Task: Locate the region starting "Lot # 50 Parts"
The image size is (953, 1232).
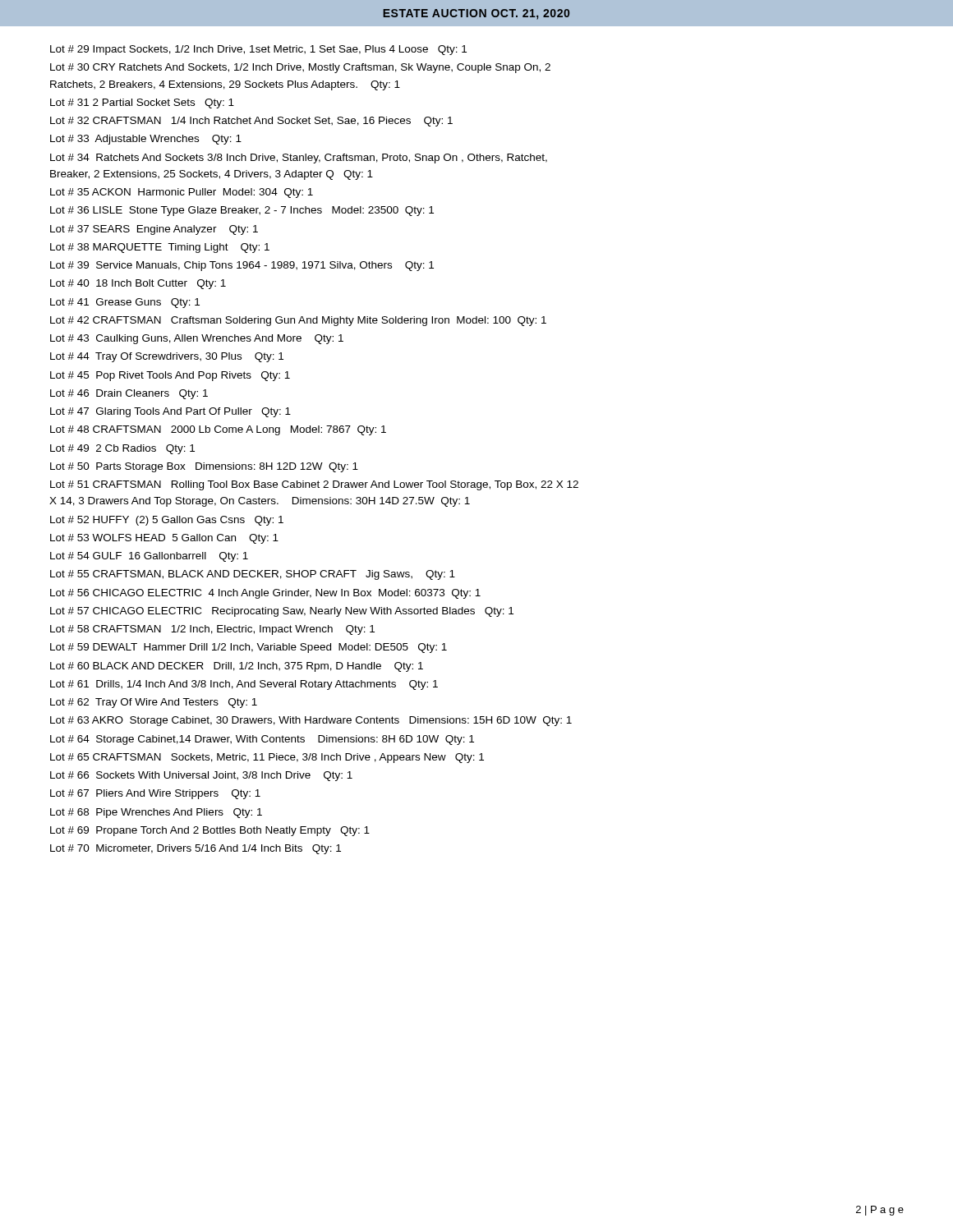Action: pos(204,466)
